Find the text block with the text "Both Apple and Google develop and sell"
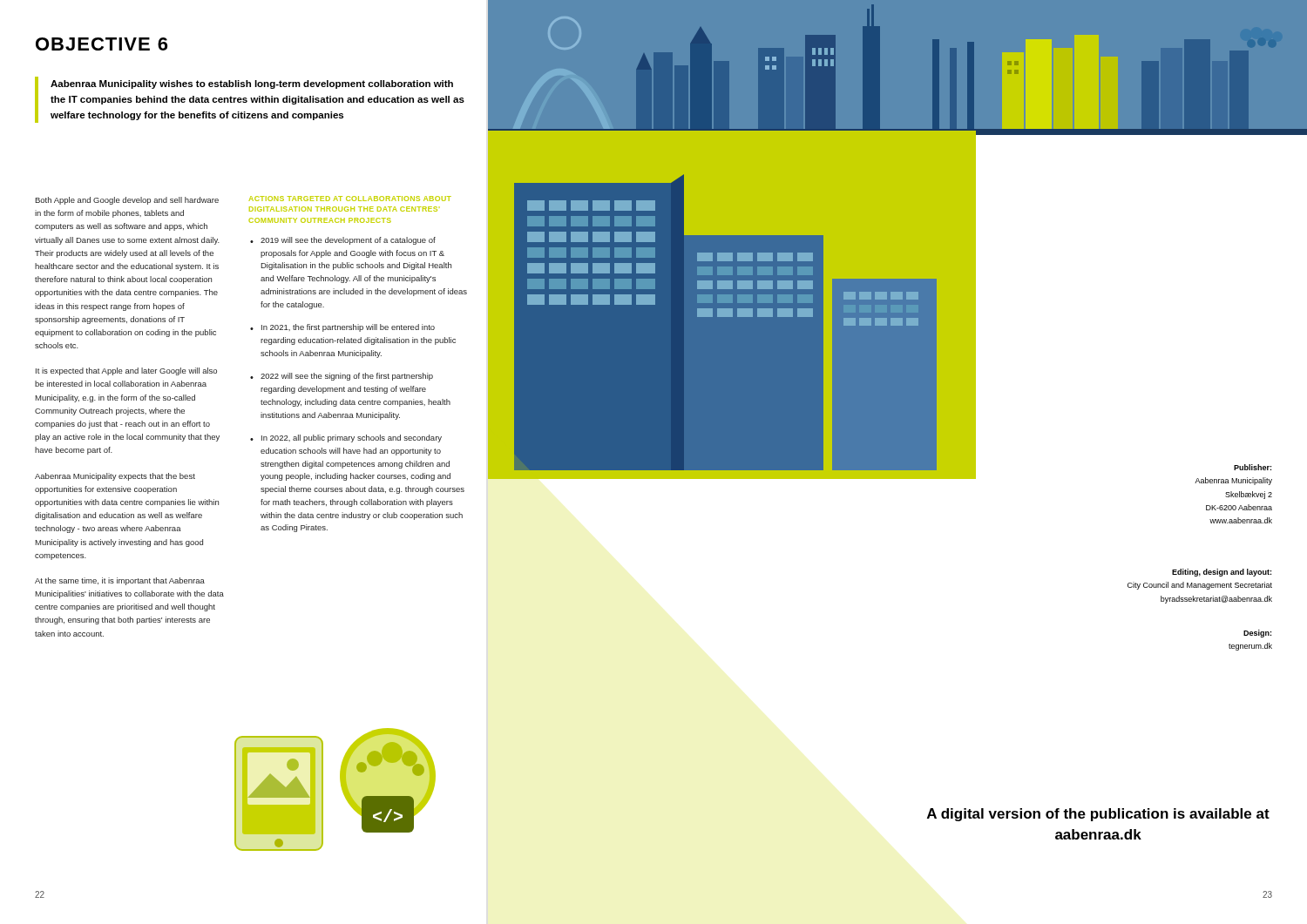 click(x=127, y=273)
